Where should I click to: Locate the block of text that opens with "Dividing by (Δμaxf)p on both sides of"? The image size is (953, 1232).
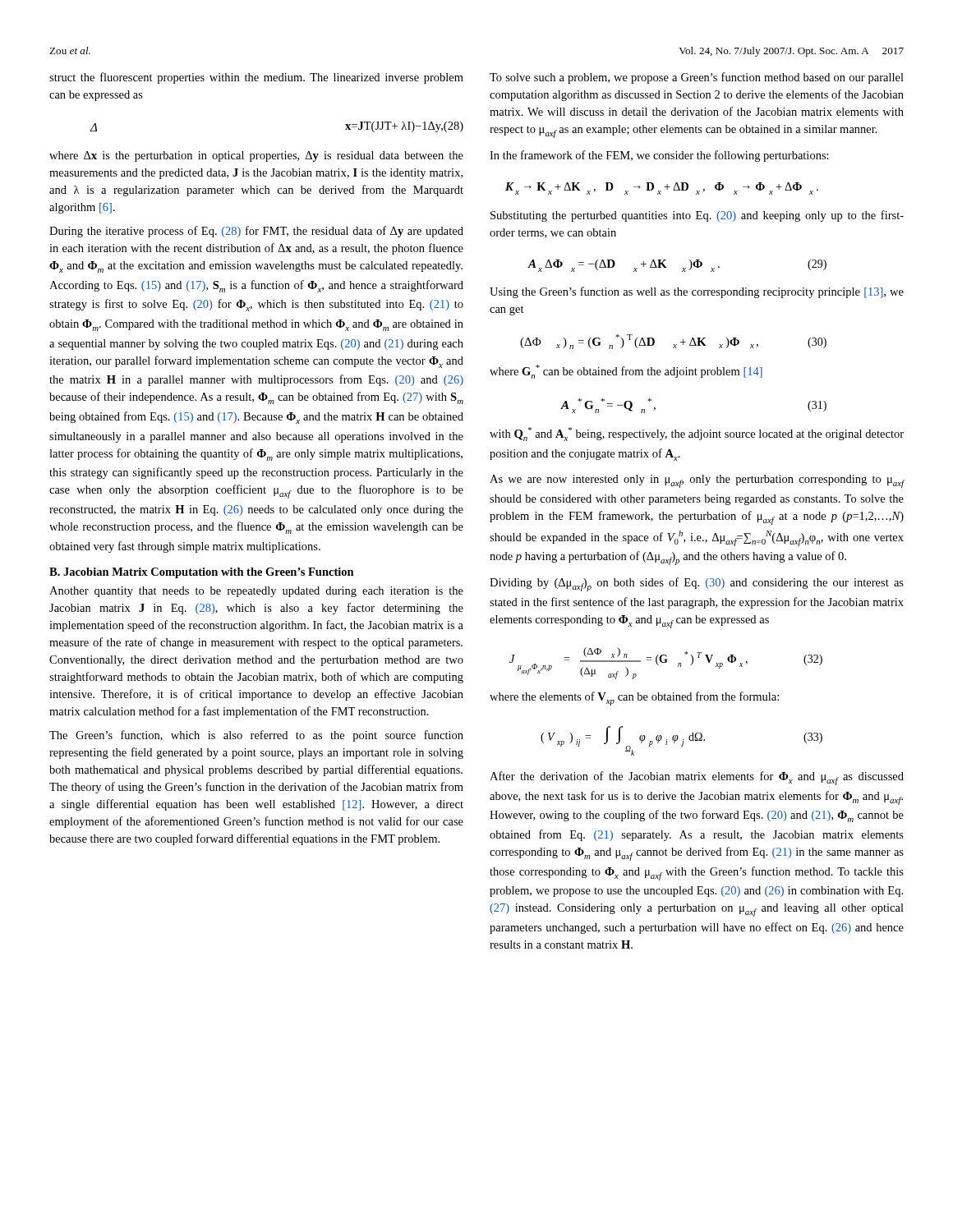[697, 602]
